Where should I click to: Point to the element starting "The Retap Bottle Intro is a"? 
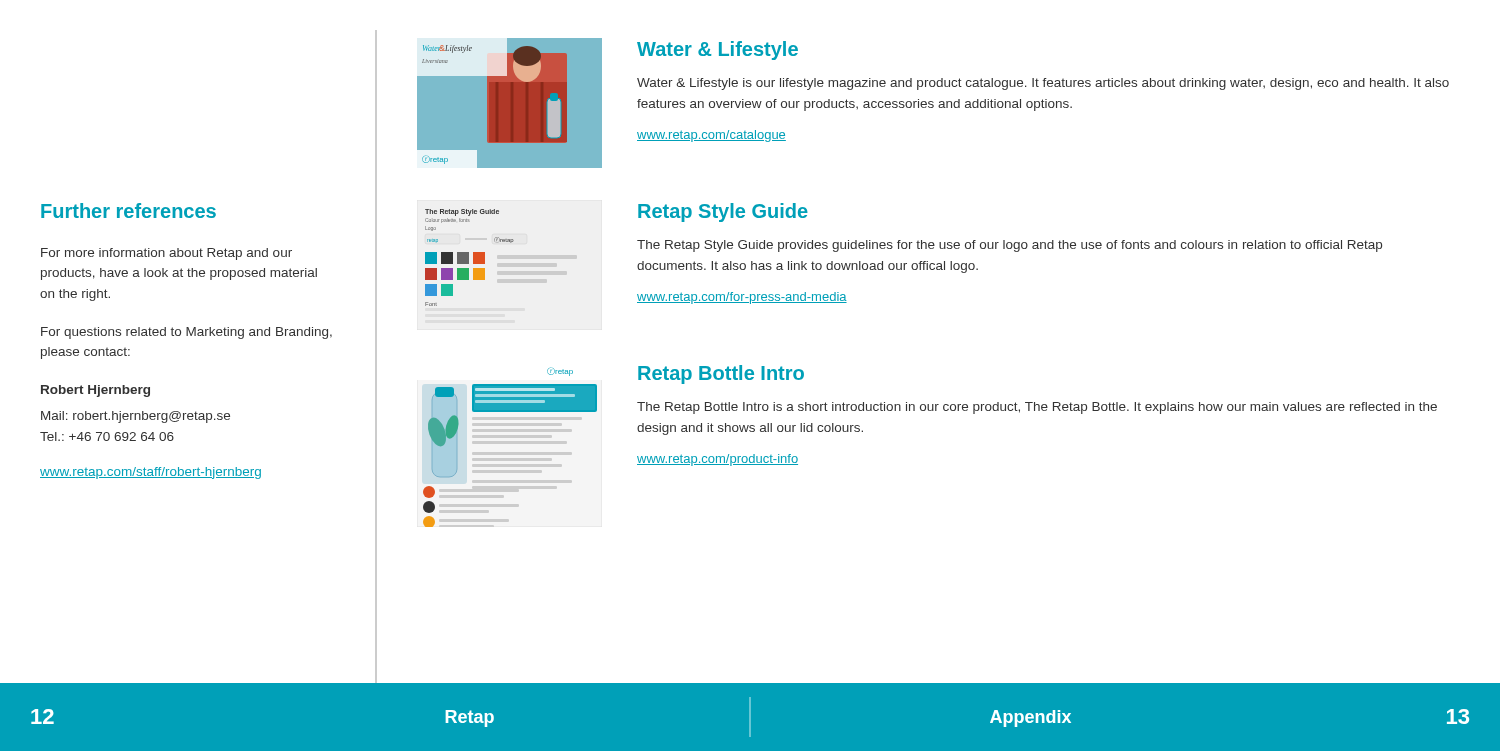1037,417
